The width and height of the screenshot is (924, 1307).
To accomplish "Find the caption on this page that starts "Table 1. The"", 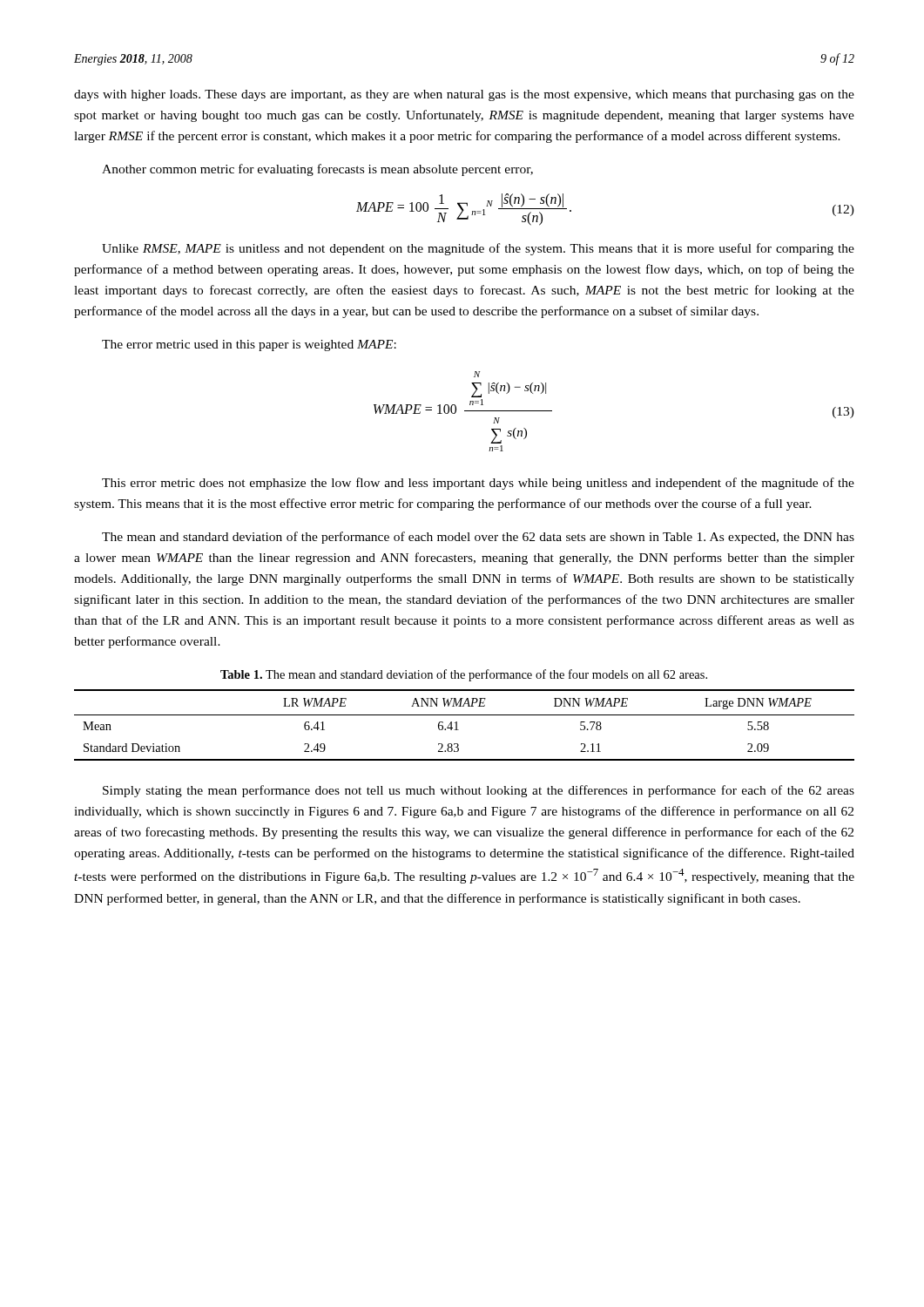I will pos(464,675).
